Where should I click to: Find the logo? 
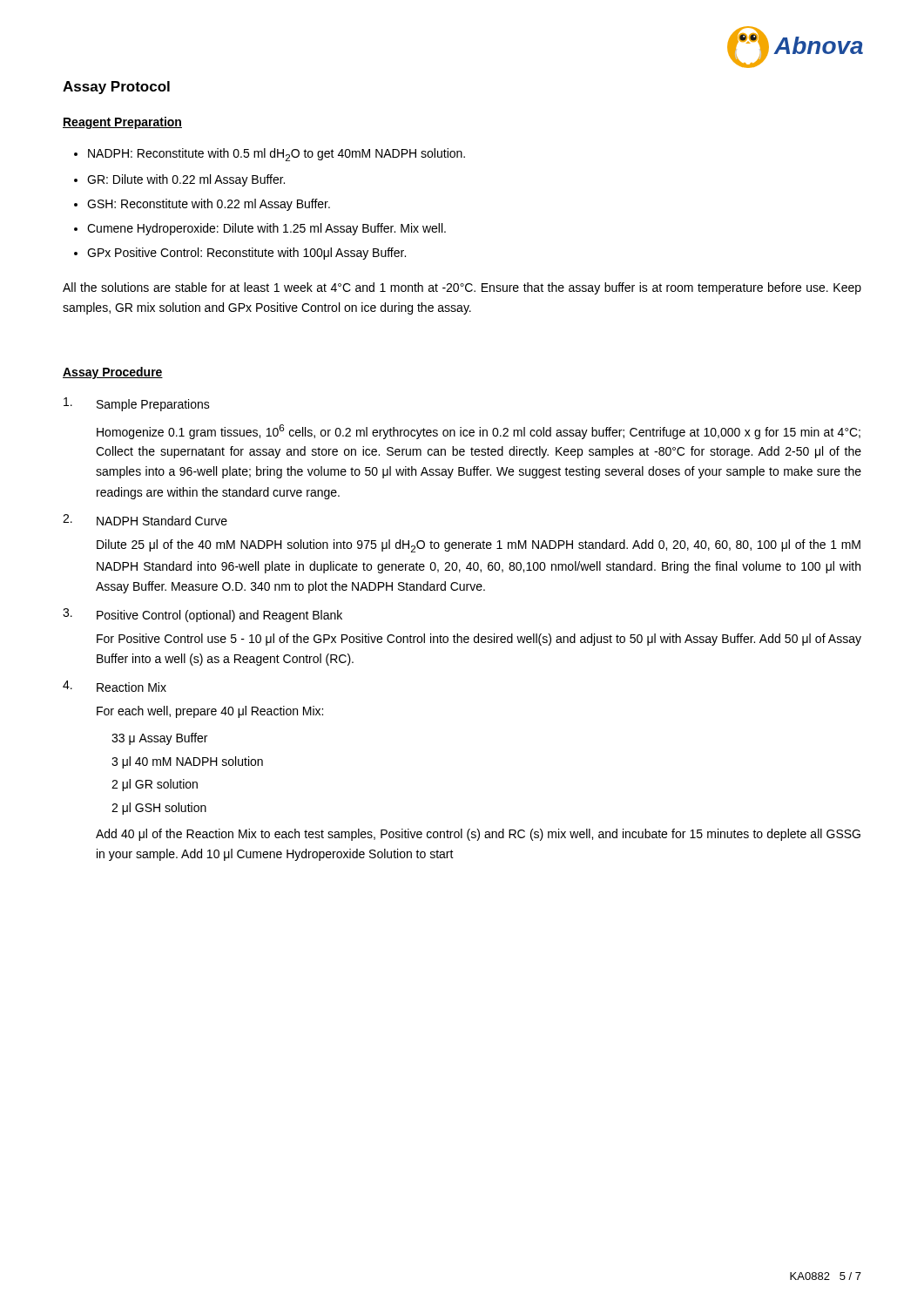[804, 48]
